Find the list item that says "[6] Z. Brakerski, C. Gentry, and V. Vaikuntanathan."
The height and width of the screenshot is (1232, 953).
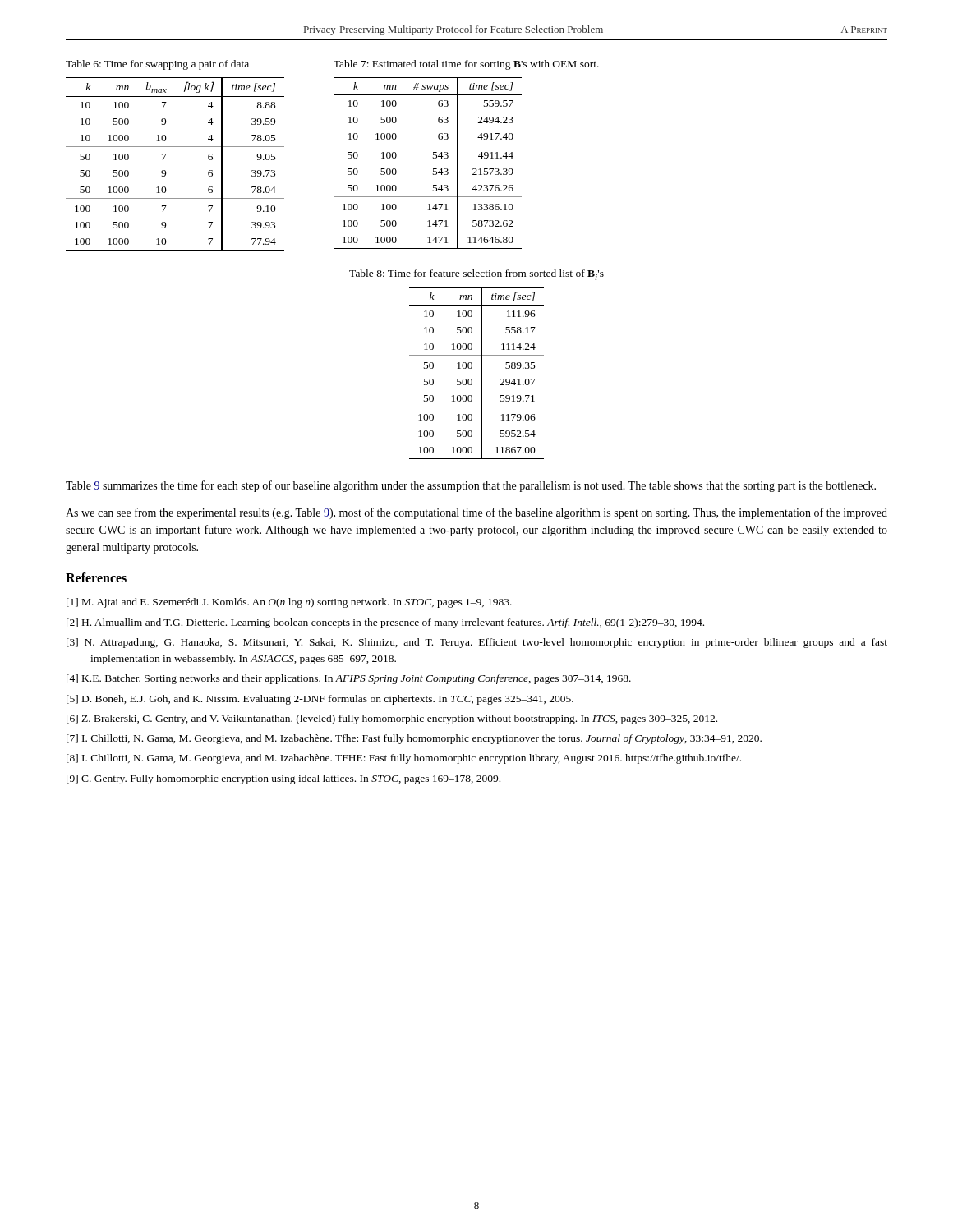tap(392, 718)
